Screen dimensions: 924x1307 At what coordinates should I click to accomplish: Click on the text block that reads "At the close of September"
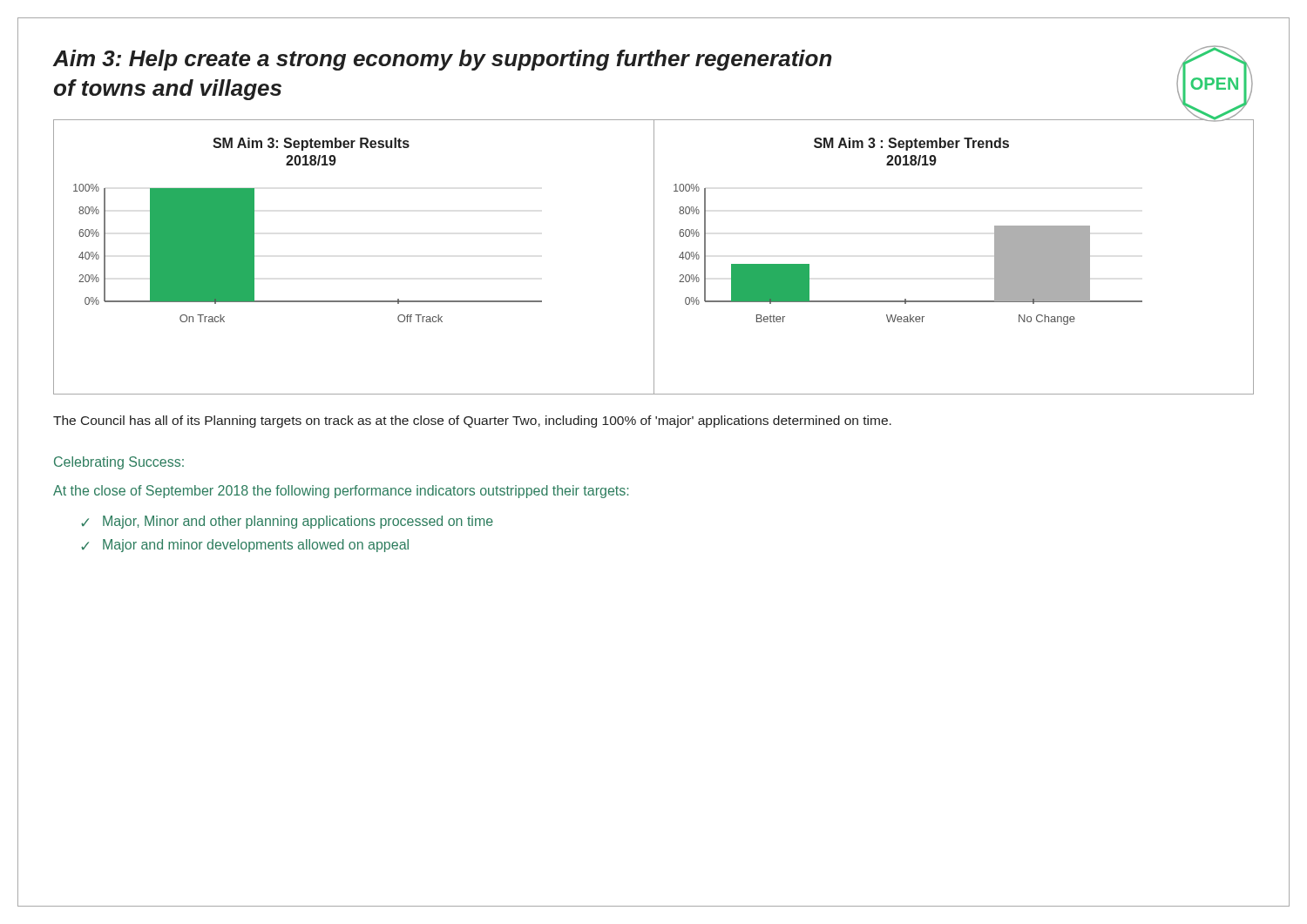tap(341, 491)
